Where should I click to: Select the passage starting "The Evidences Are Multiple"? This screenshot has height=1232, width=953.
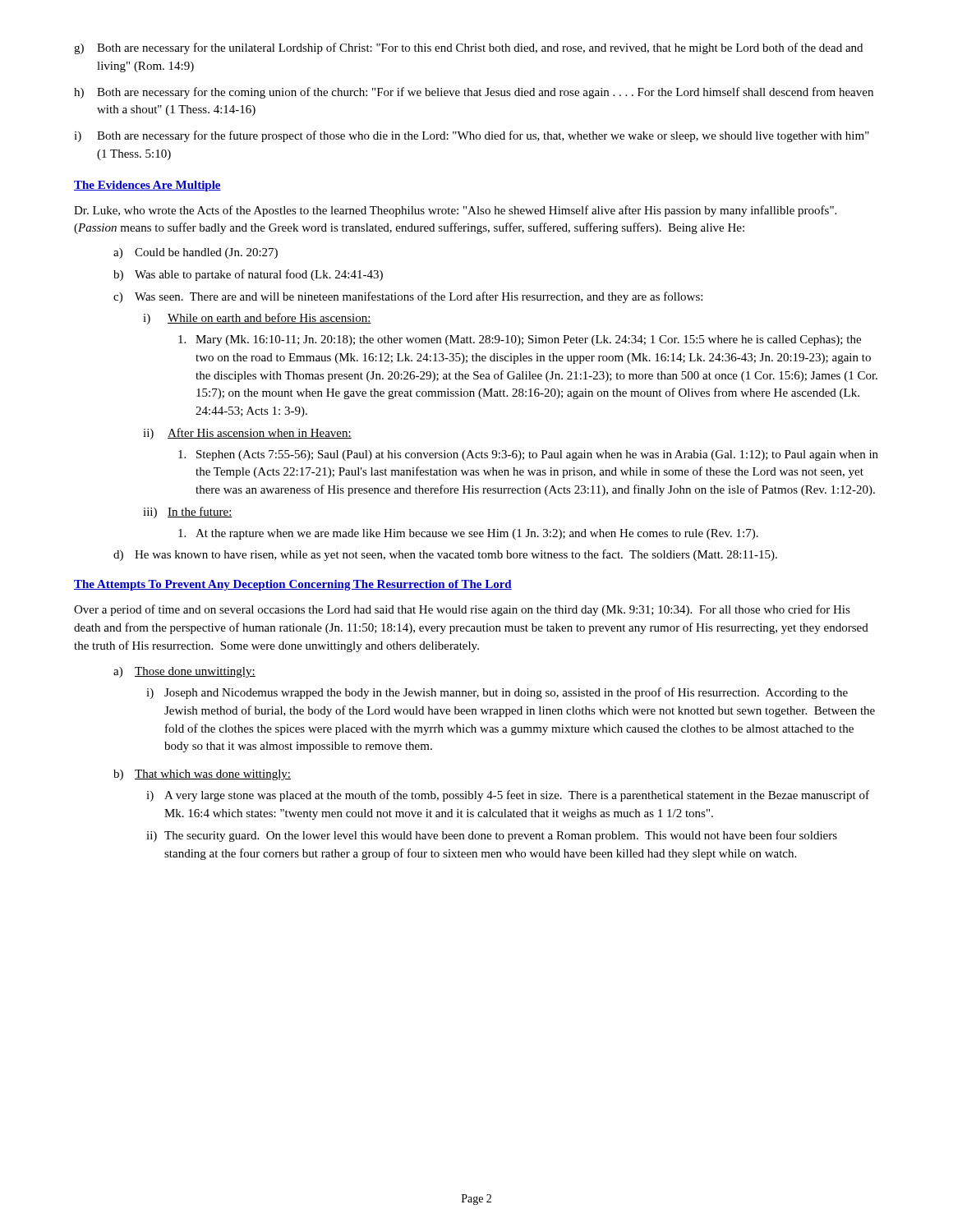pyautogui.click(x=147, y=184)
